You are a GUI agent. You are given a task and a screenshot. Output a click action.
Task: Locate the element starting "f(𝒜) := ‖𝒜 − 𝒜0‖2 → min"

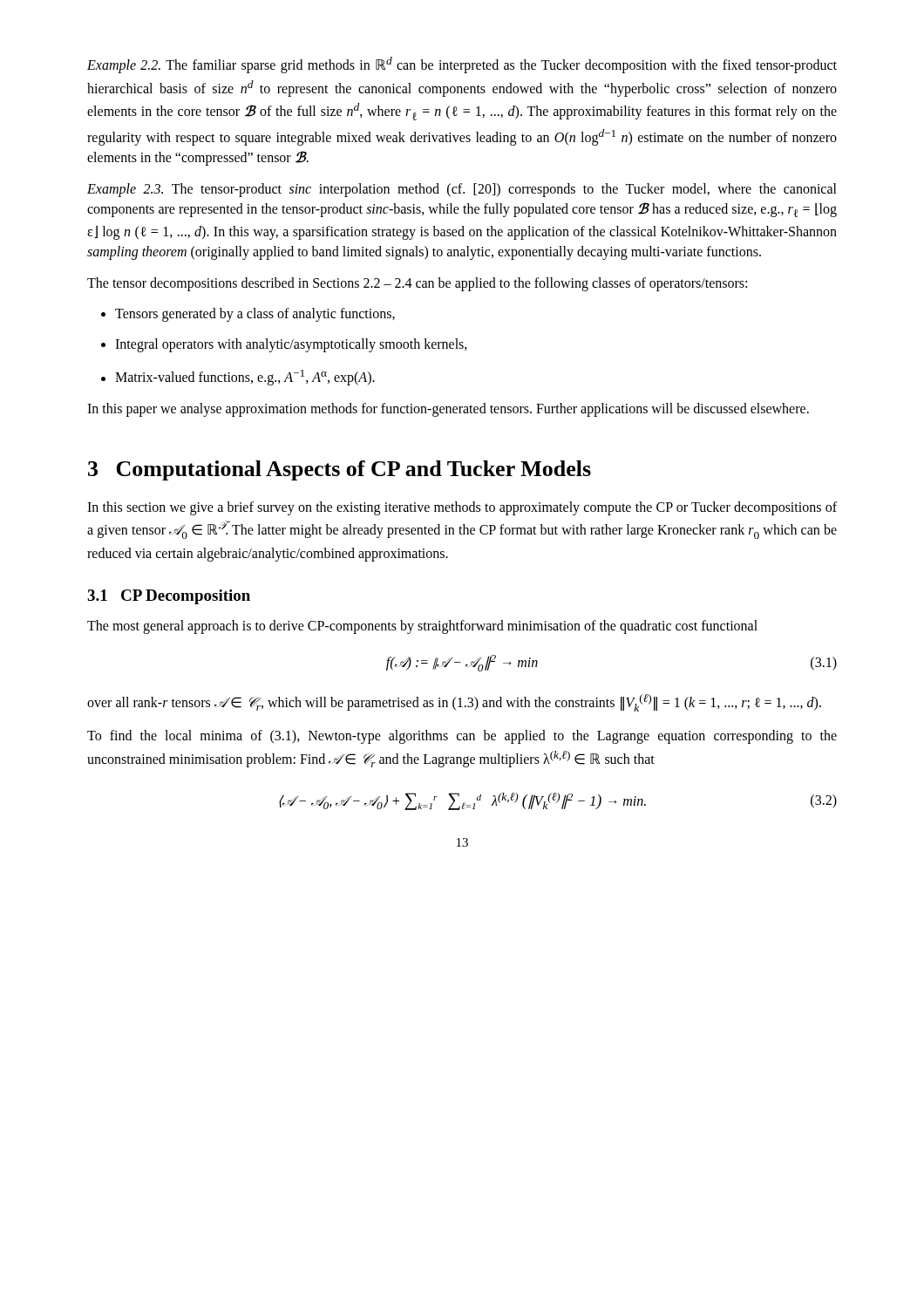(462, 662)
